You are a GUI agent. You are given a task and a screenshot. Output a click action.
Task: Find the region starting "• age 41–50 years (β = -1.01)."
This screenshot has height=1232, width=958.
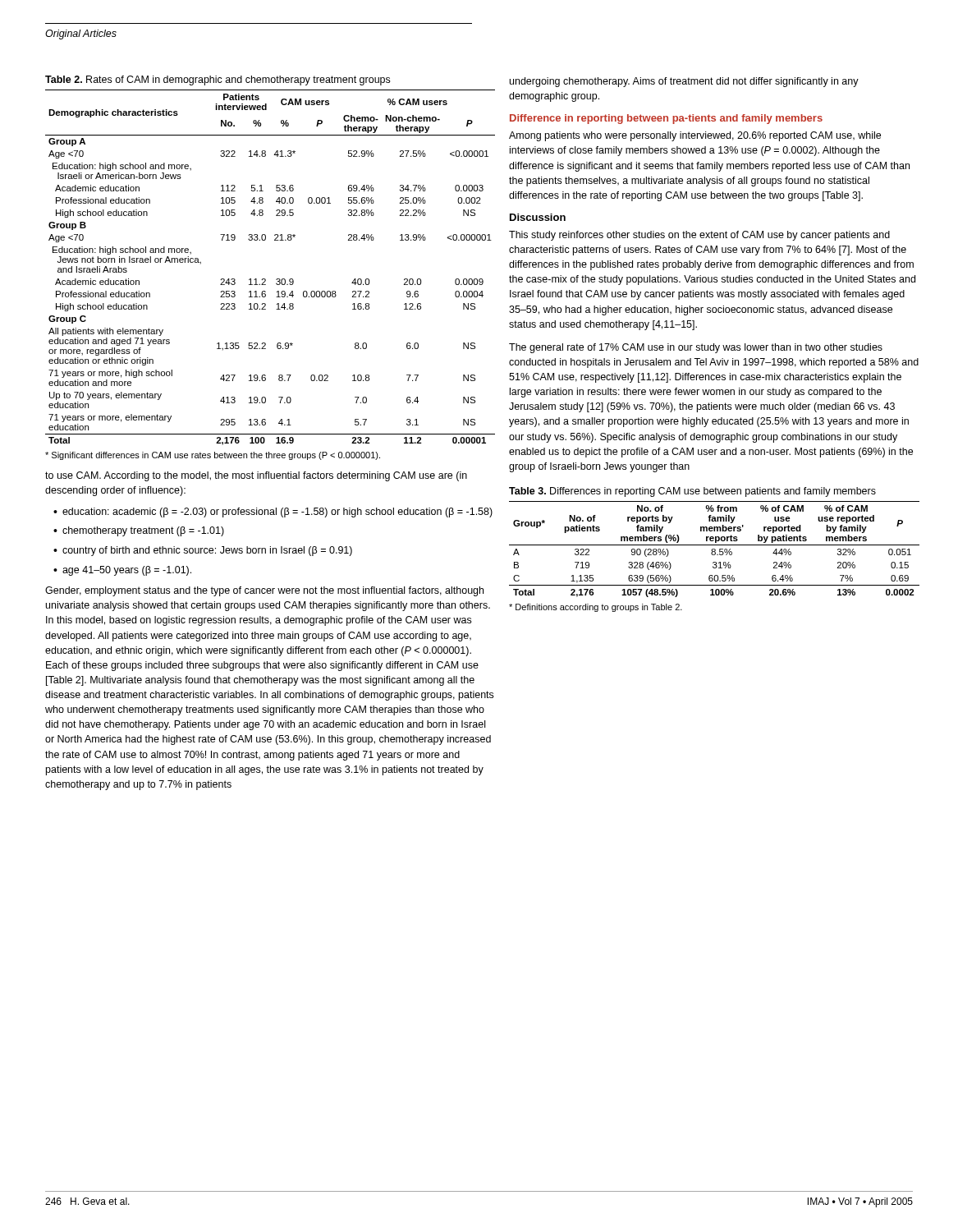click(x=123, y=570)
